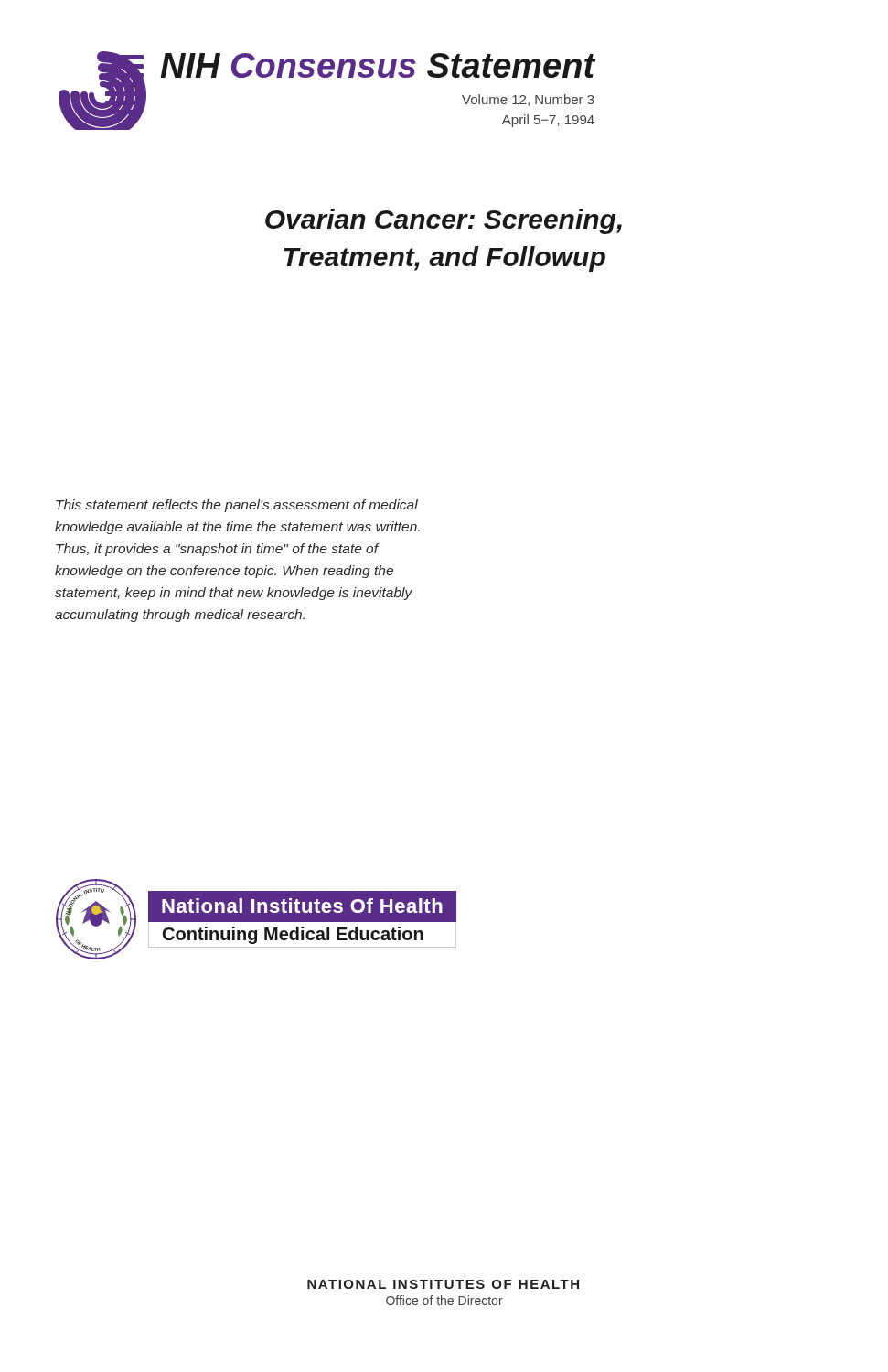Viewport: 888px width, 1372px height.
Task: Point to the text starting "This statement reflects the panel's assessment of"
Action: click(x=238, y=559)
